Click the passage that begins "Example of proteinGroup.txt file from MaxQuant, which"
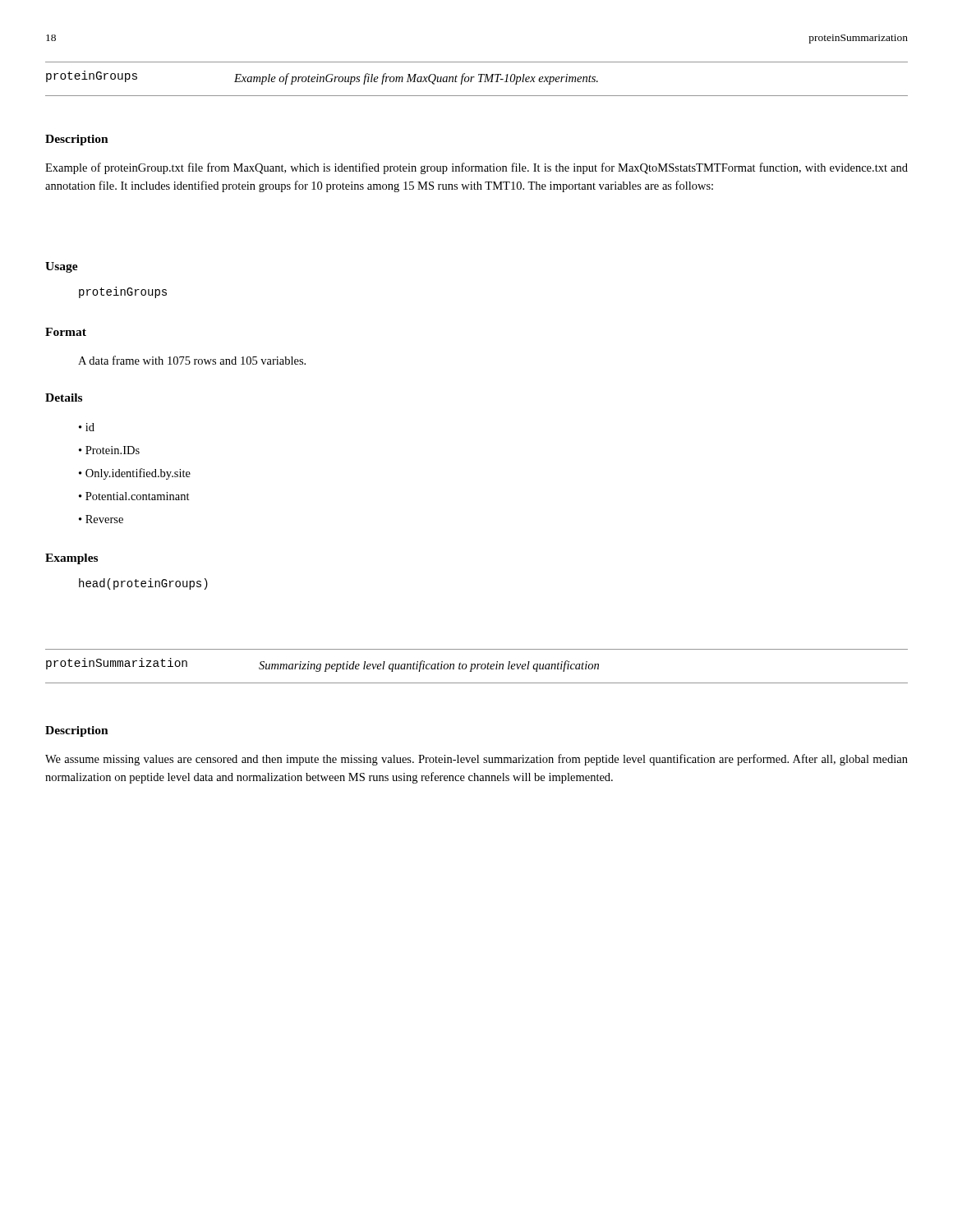This screenshot has width=953, height=1232. pos(476,177)
